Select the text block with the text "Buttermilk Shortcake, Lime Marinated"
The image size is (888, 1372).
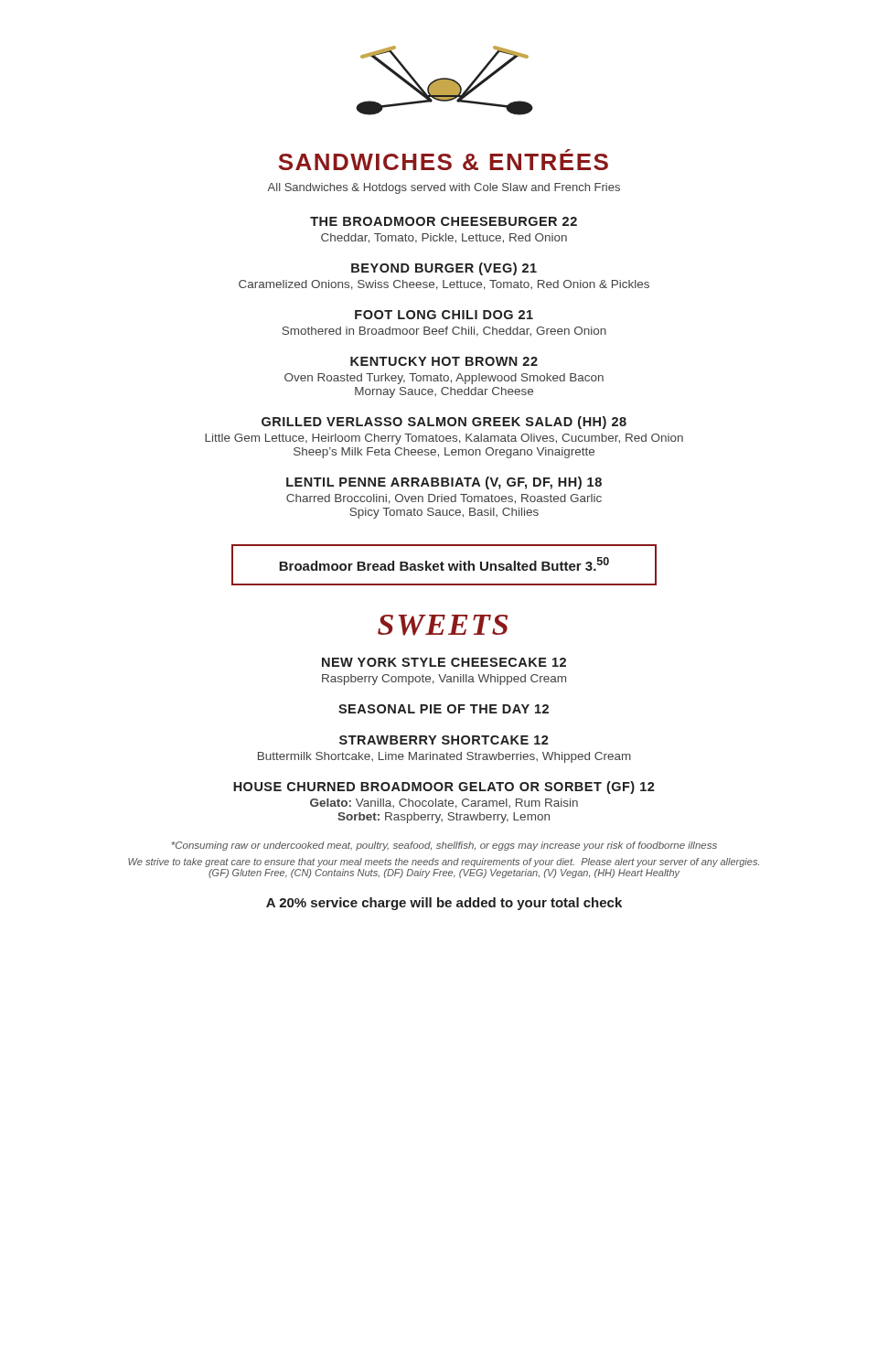(444, 756)
